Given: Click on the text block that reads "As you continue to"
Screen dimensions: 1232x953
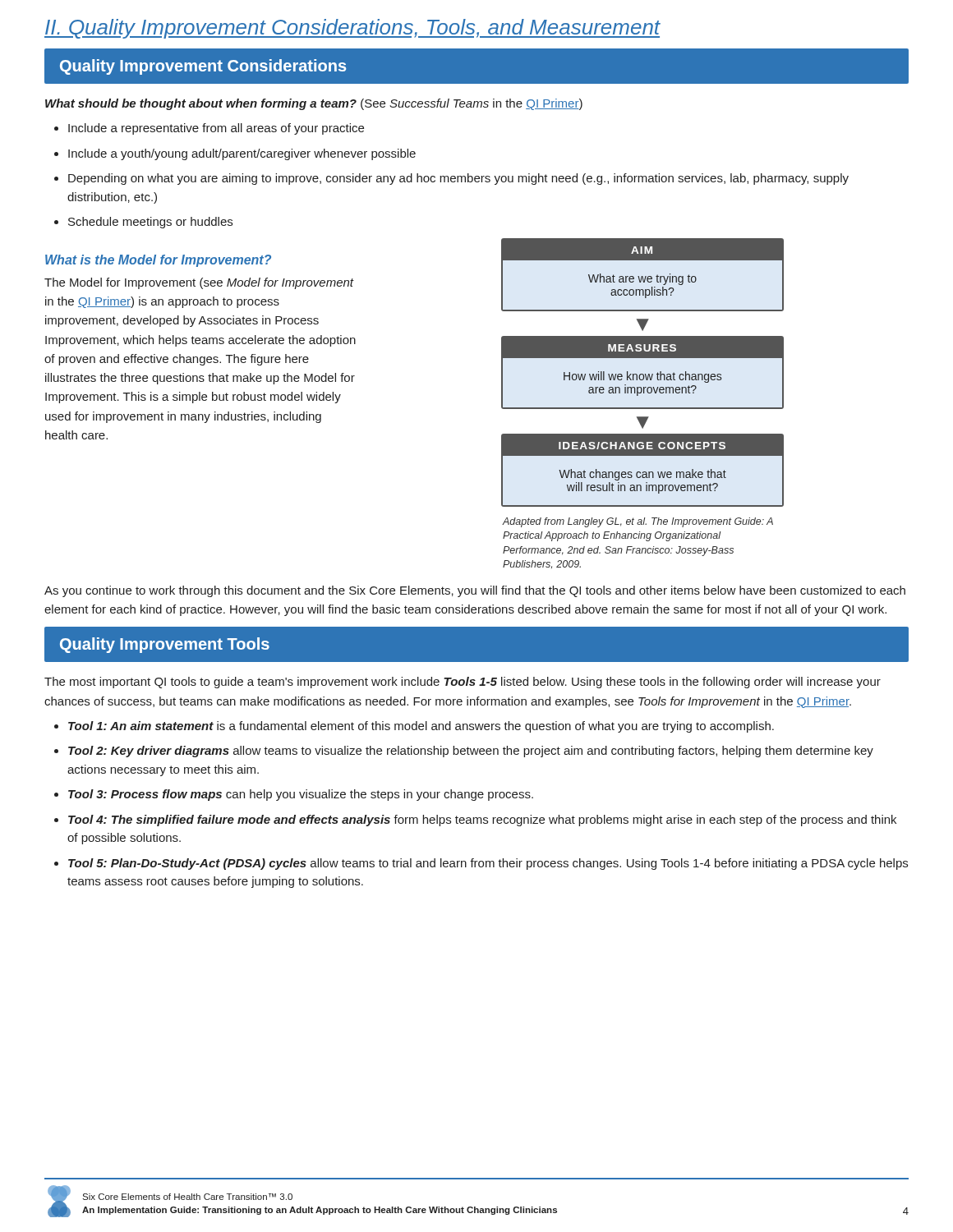Looking at the screenshot, I should pyautogui.click(x=476, y=600).
